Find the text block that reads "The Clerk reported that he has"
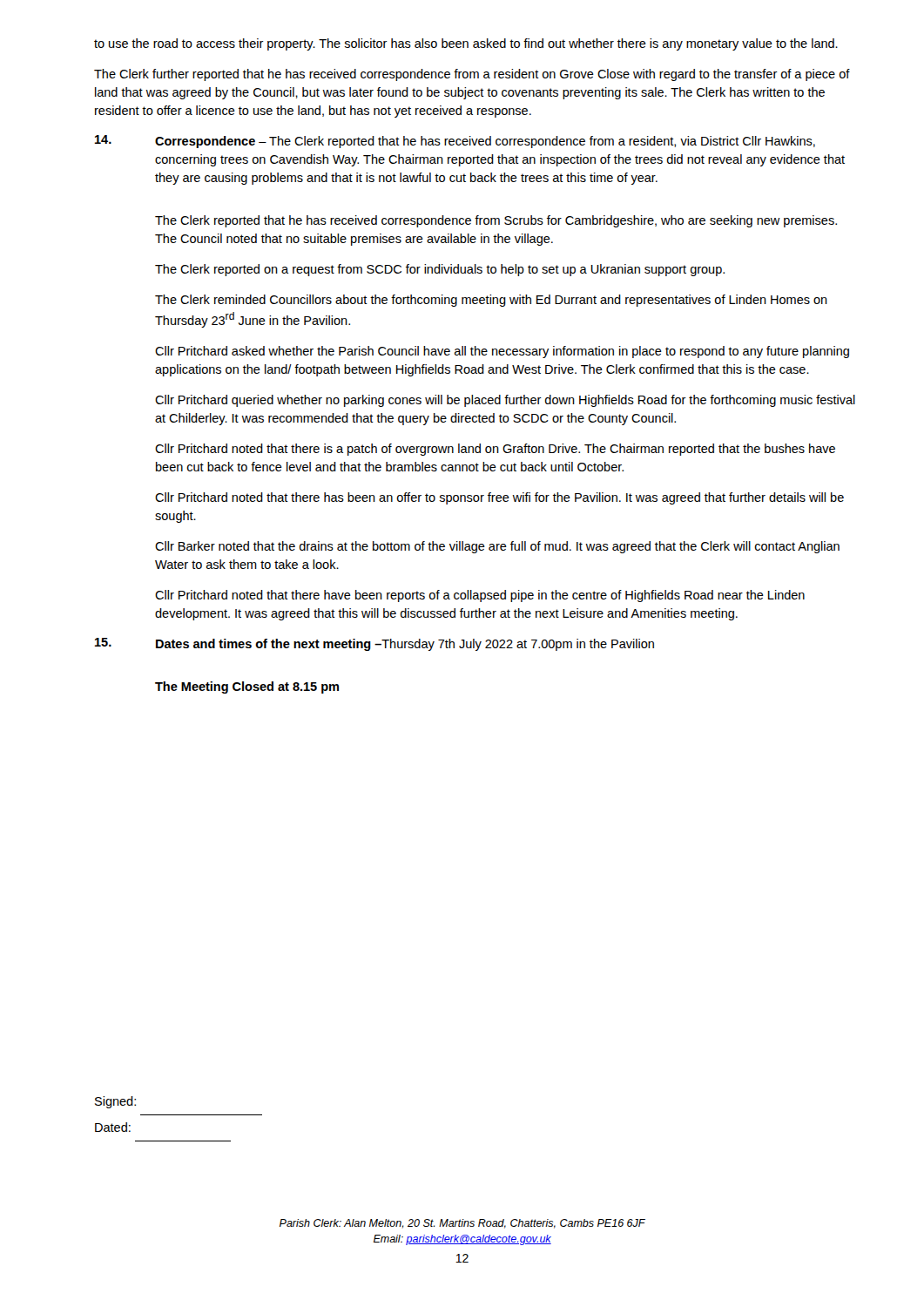This screenshot has width=924, height=1307. [x=497, y=230]
